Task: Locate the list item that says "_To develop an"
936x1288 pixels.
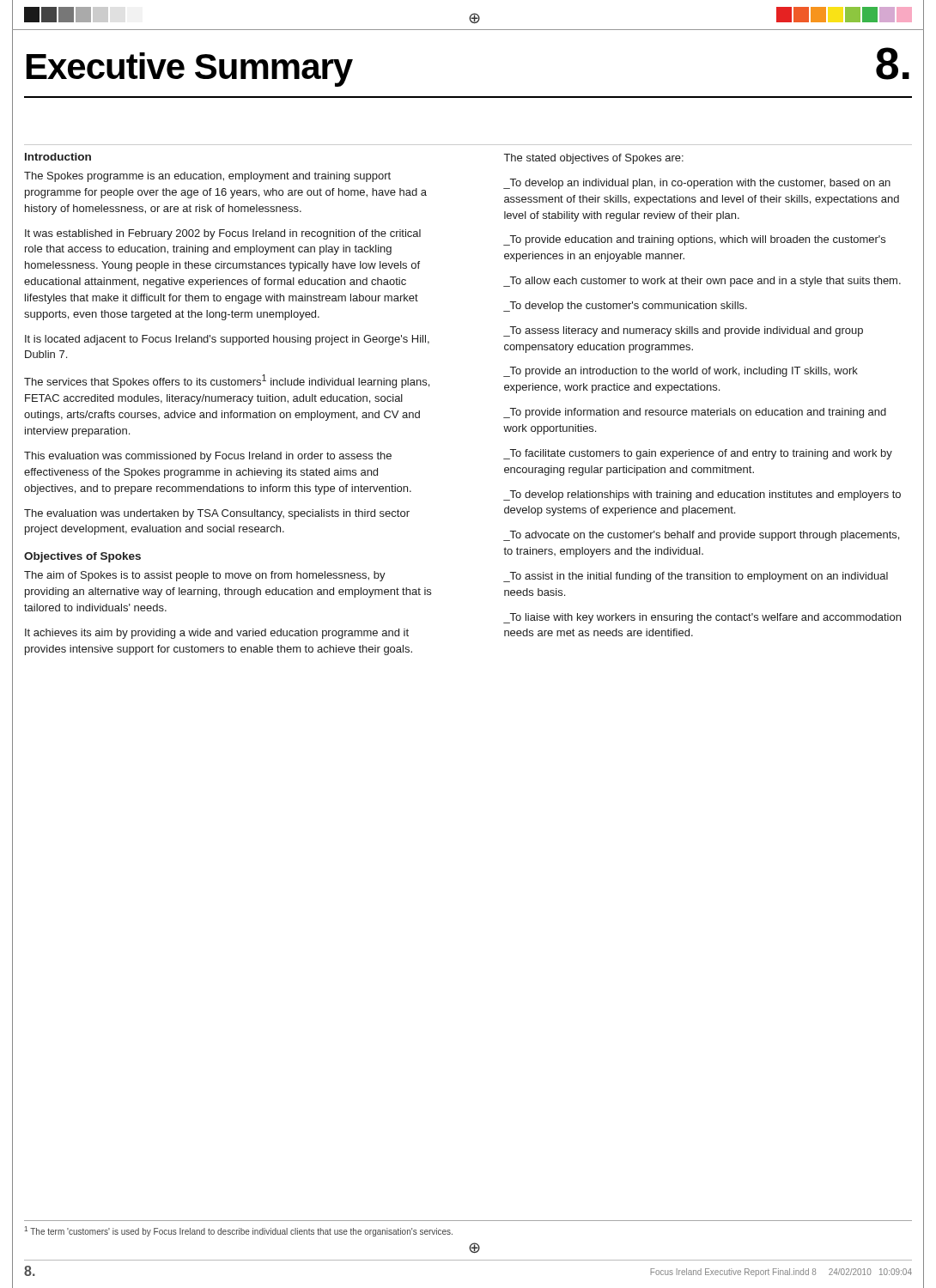Action: coord(708,199)
